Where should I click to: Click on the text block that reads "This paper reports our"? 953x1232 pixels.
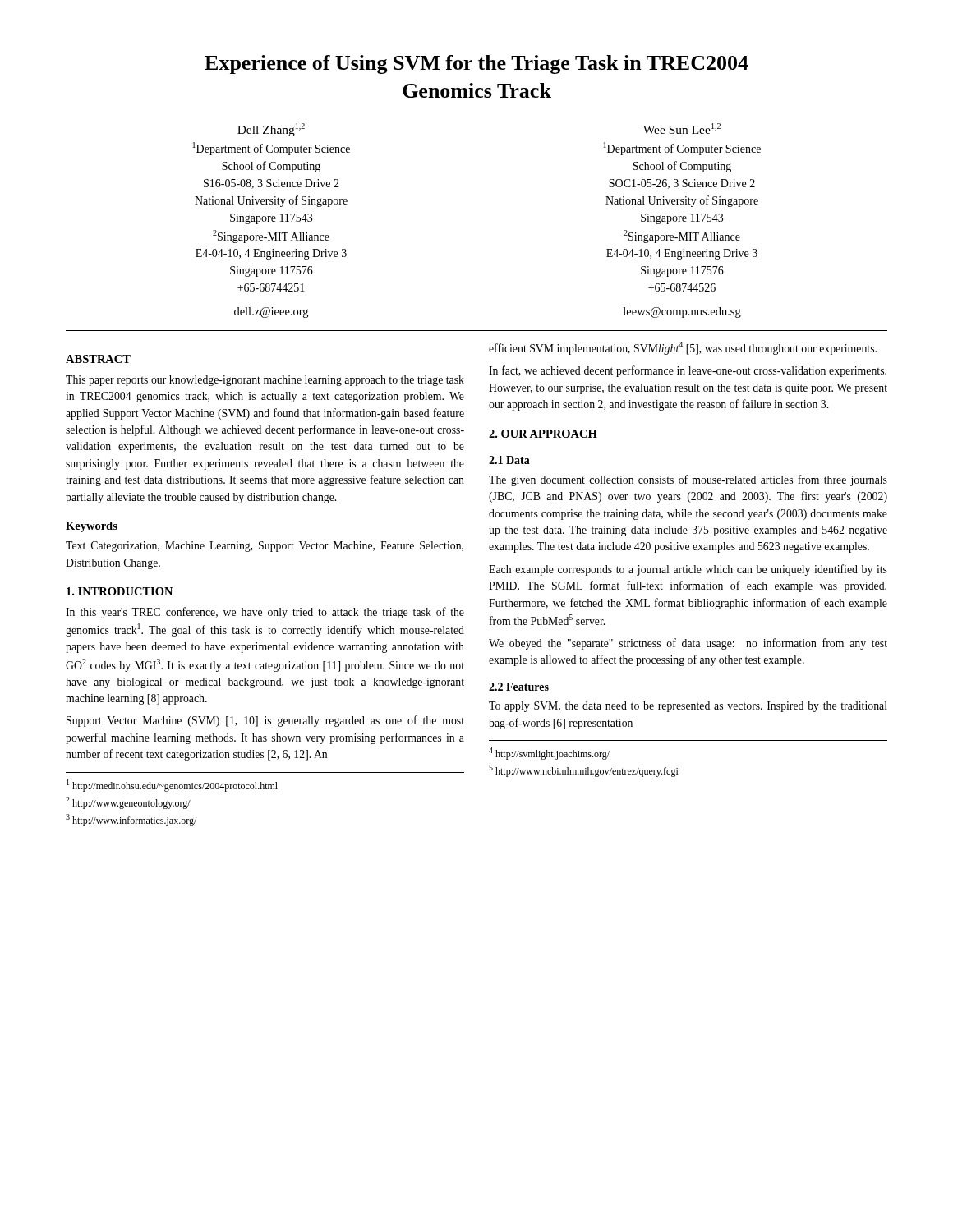(x=265, y=439)
